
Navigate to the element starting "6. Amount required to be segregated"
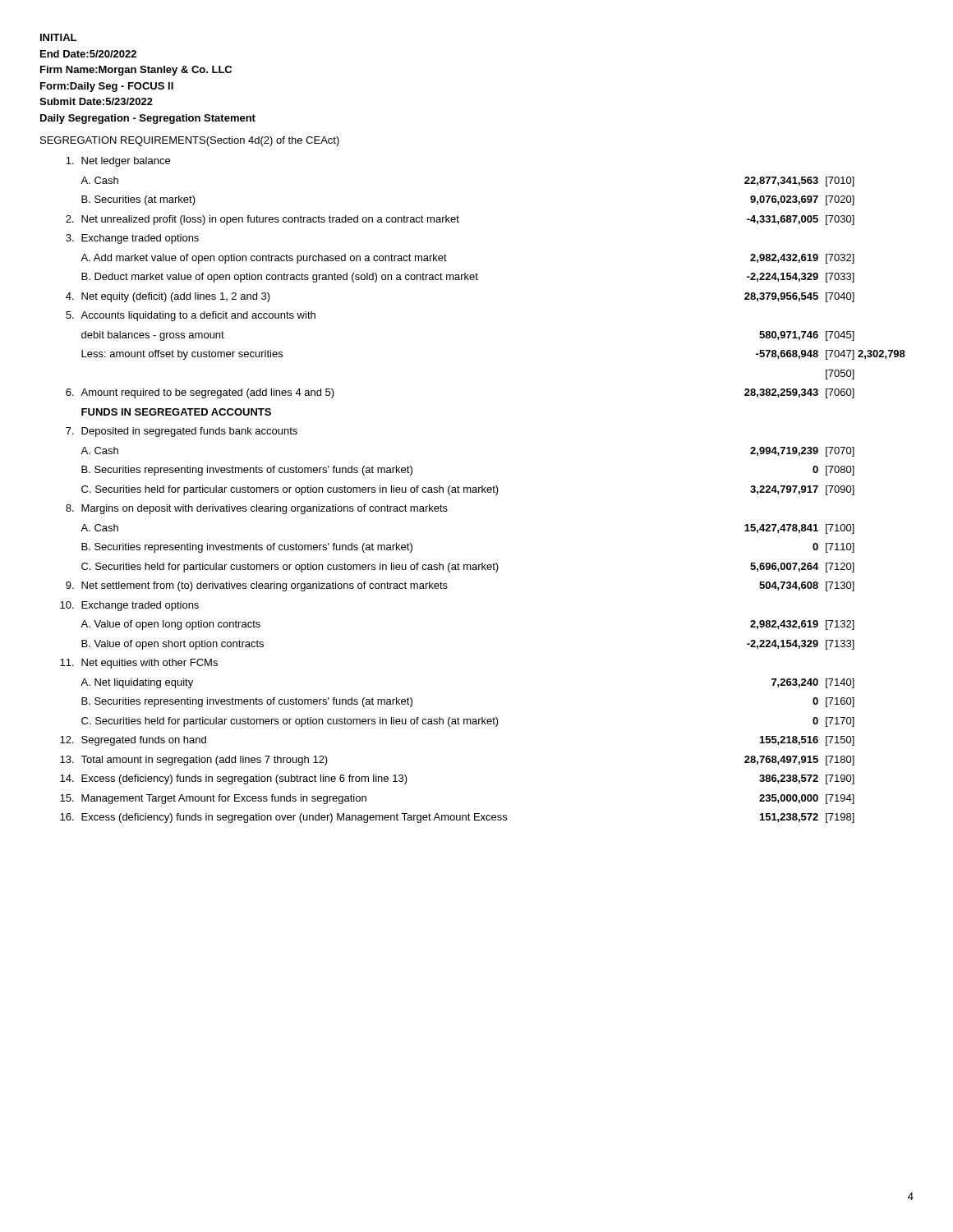click(x=198, y=393)
